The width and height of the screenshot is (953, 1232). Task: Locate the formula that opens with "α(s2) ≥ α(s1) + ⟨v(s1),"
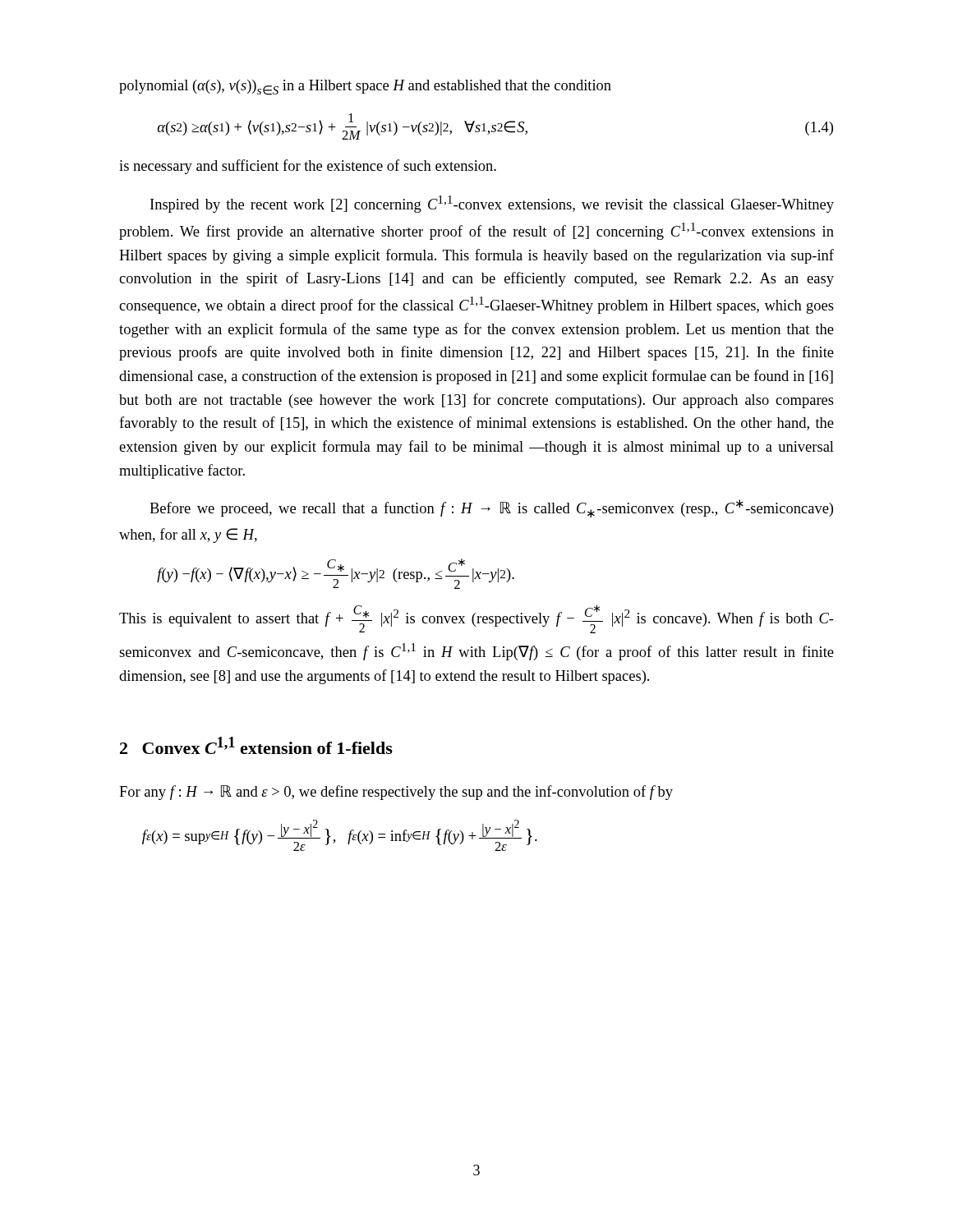click(x=476, y=127)
